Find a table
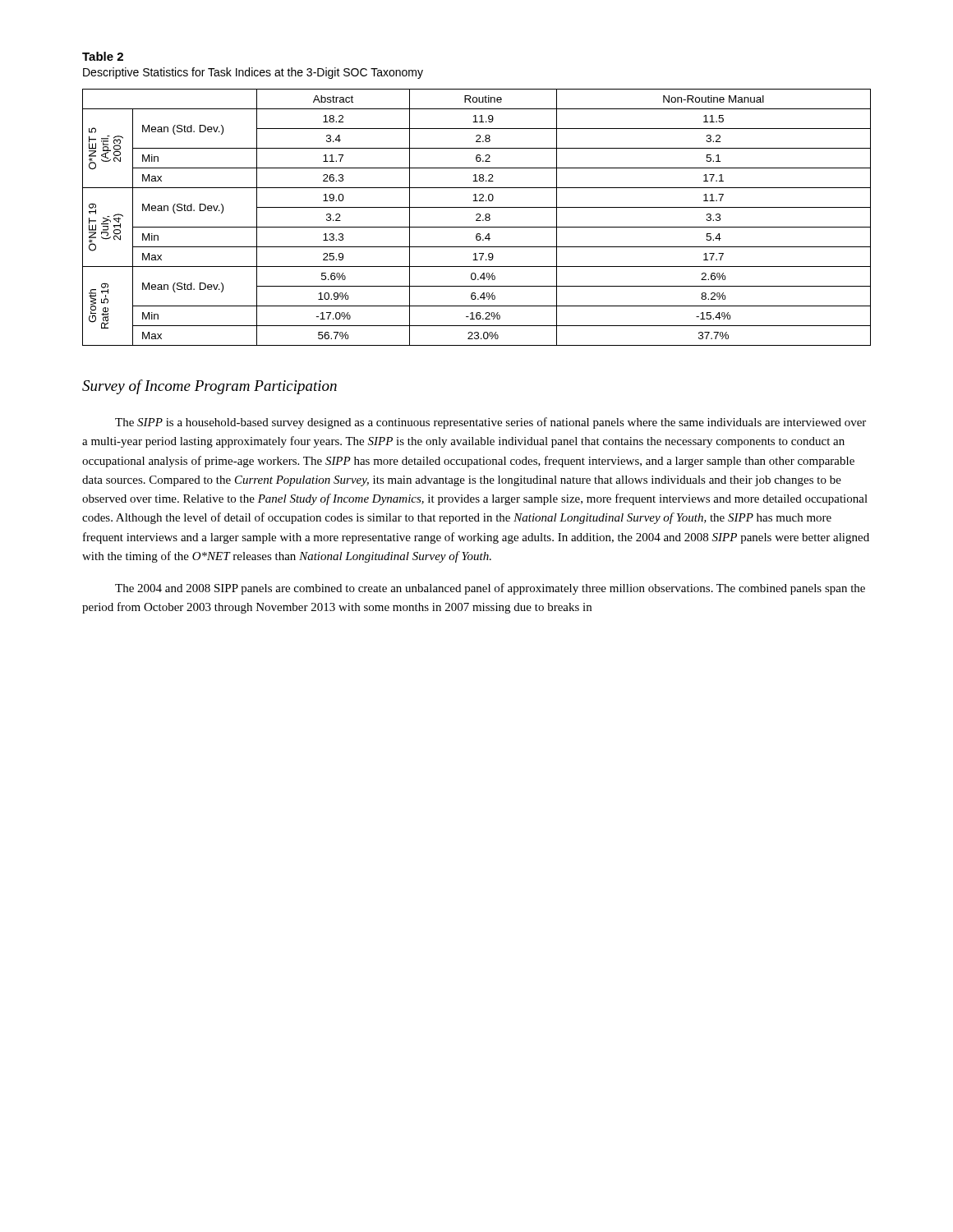This screenshot has width=953, height=1232. (x=476, y=217)
